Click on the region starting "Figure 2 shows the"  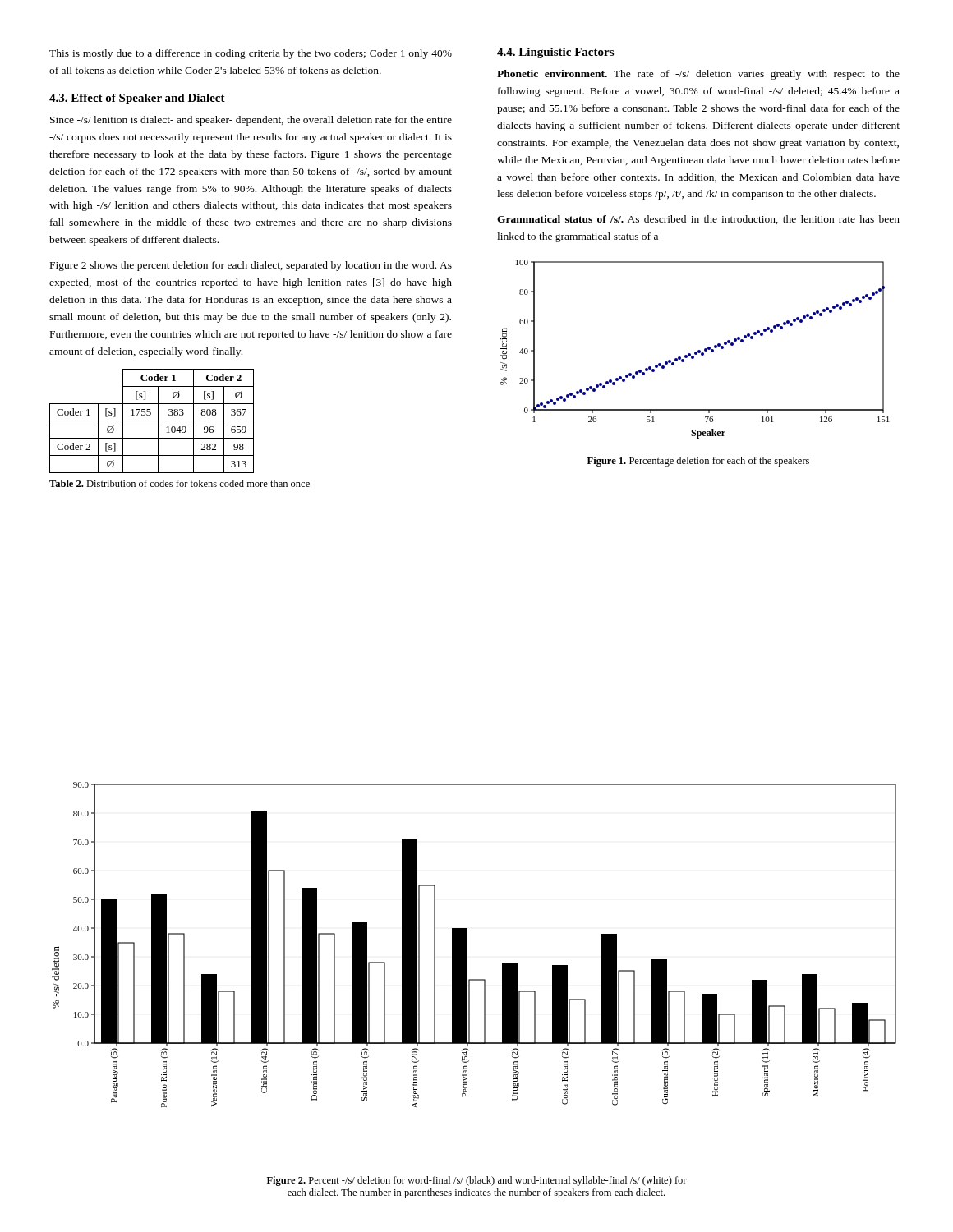tap(251, 308)
